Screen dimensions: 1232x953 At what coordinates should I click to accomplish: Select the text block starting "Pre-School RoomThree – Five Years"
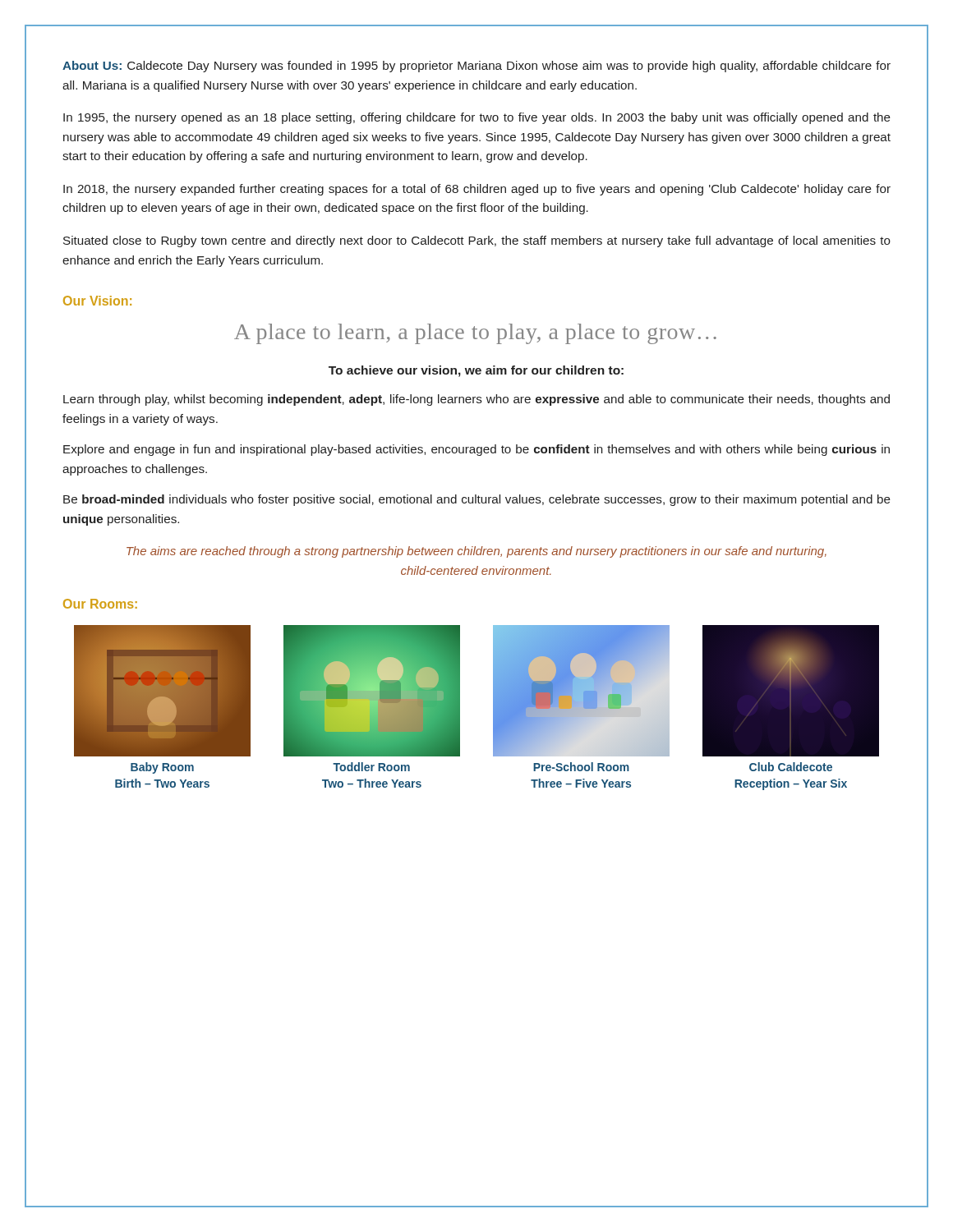point(581,776)
